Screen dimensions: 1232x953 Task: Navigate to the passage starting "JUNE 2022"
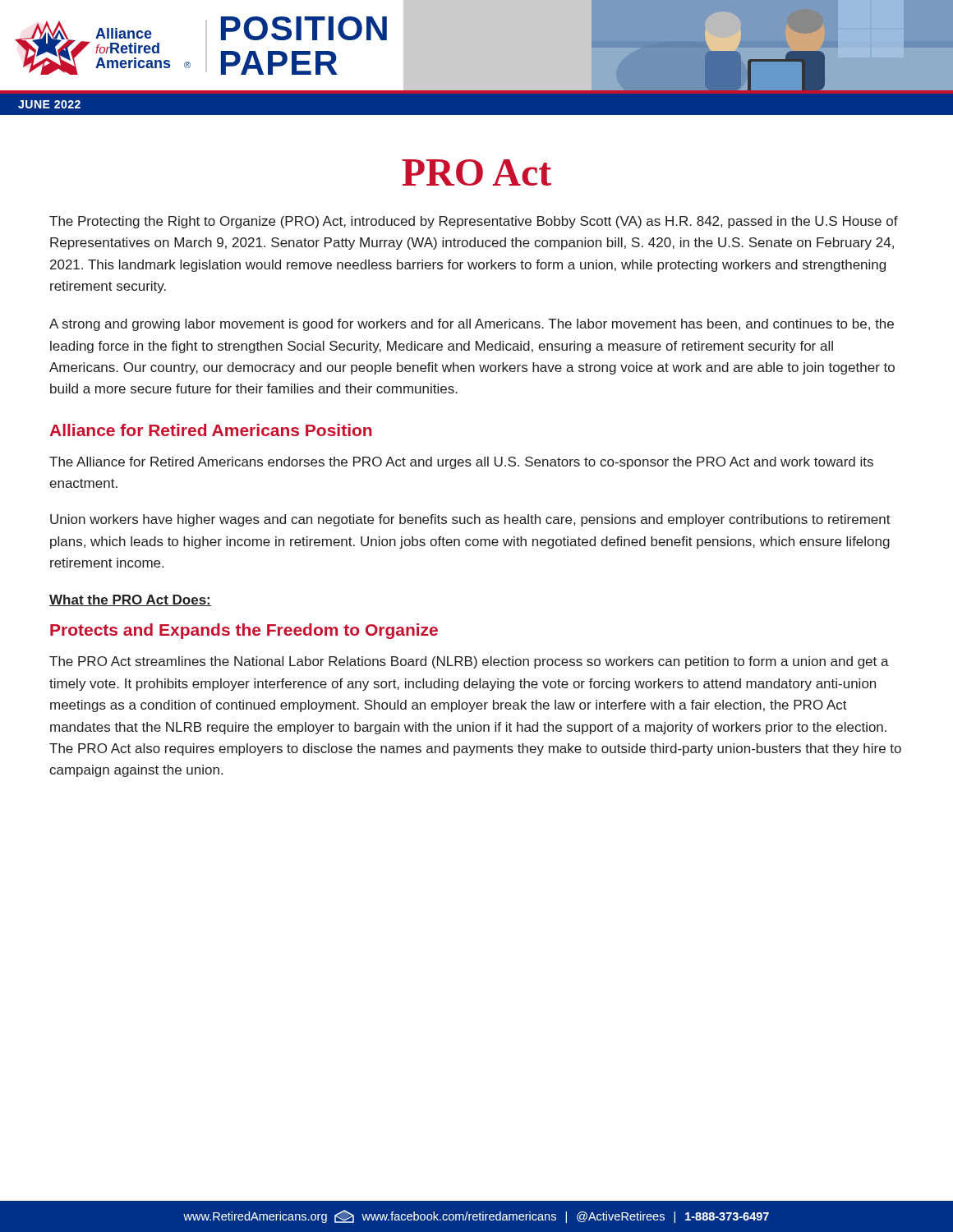50,104
